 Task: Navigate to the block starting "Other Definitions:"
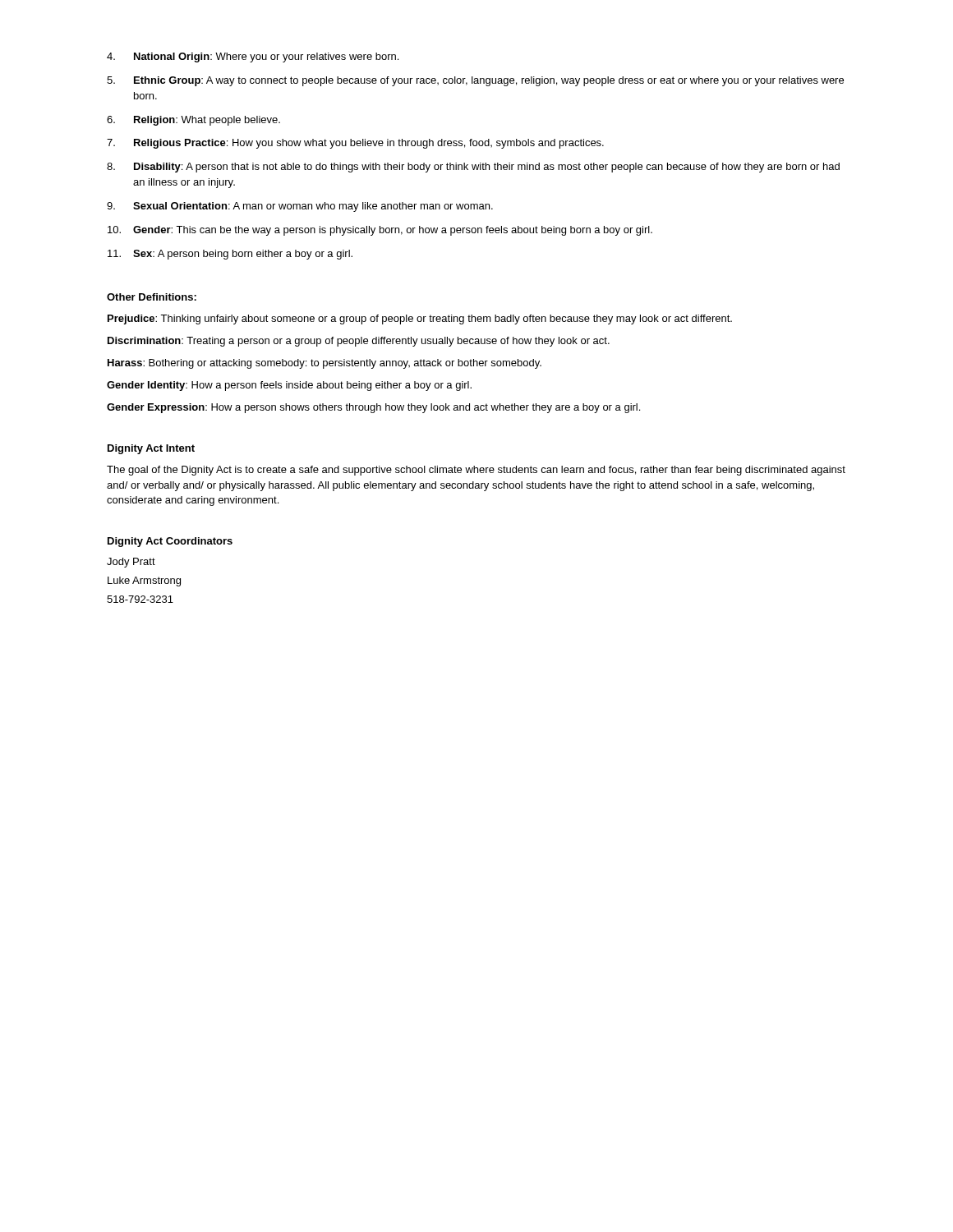[x=152, y=297]
